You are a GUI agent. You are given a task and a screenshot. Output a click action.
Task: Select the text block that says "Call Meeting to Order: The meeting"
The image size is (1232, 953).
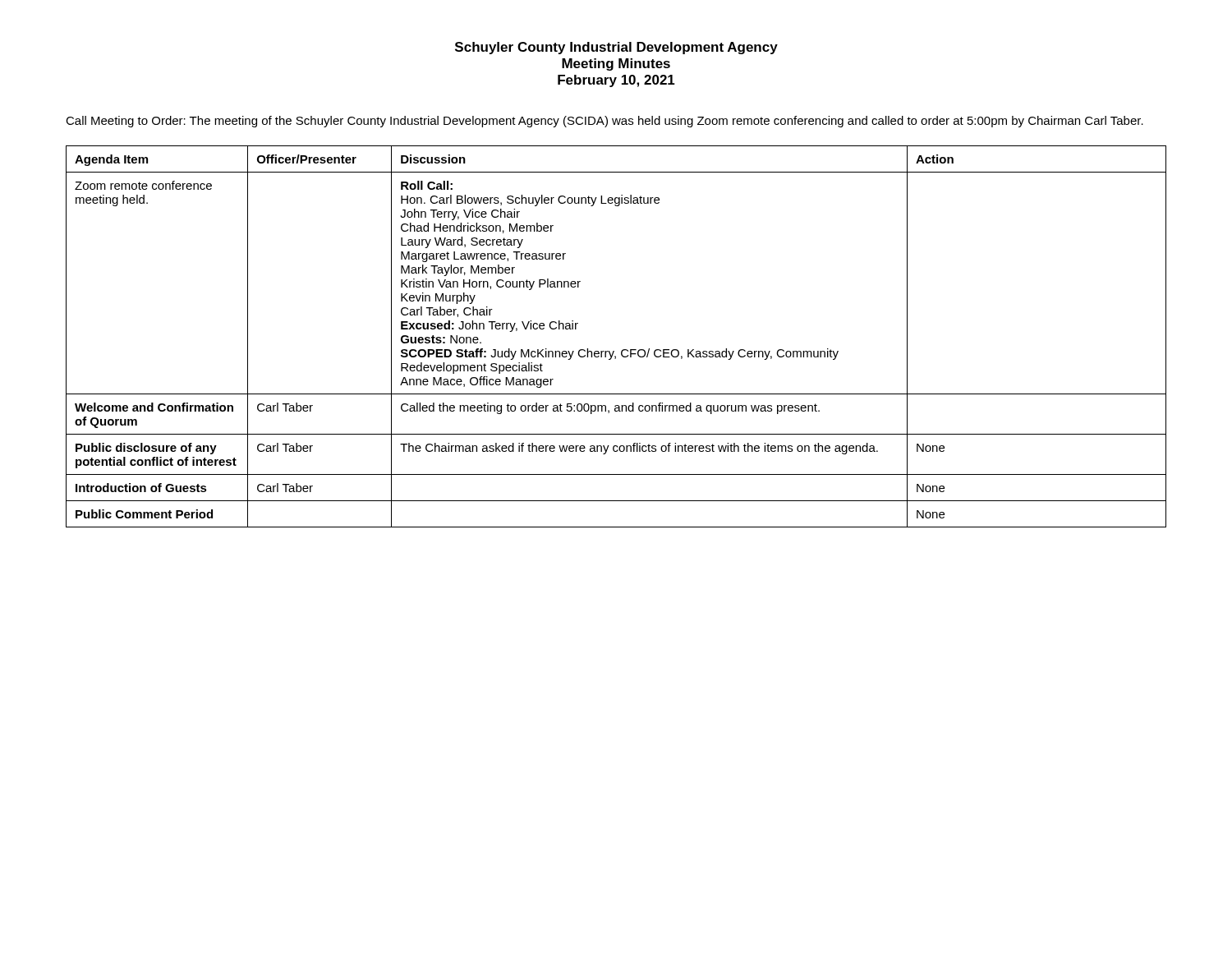605,120
